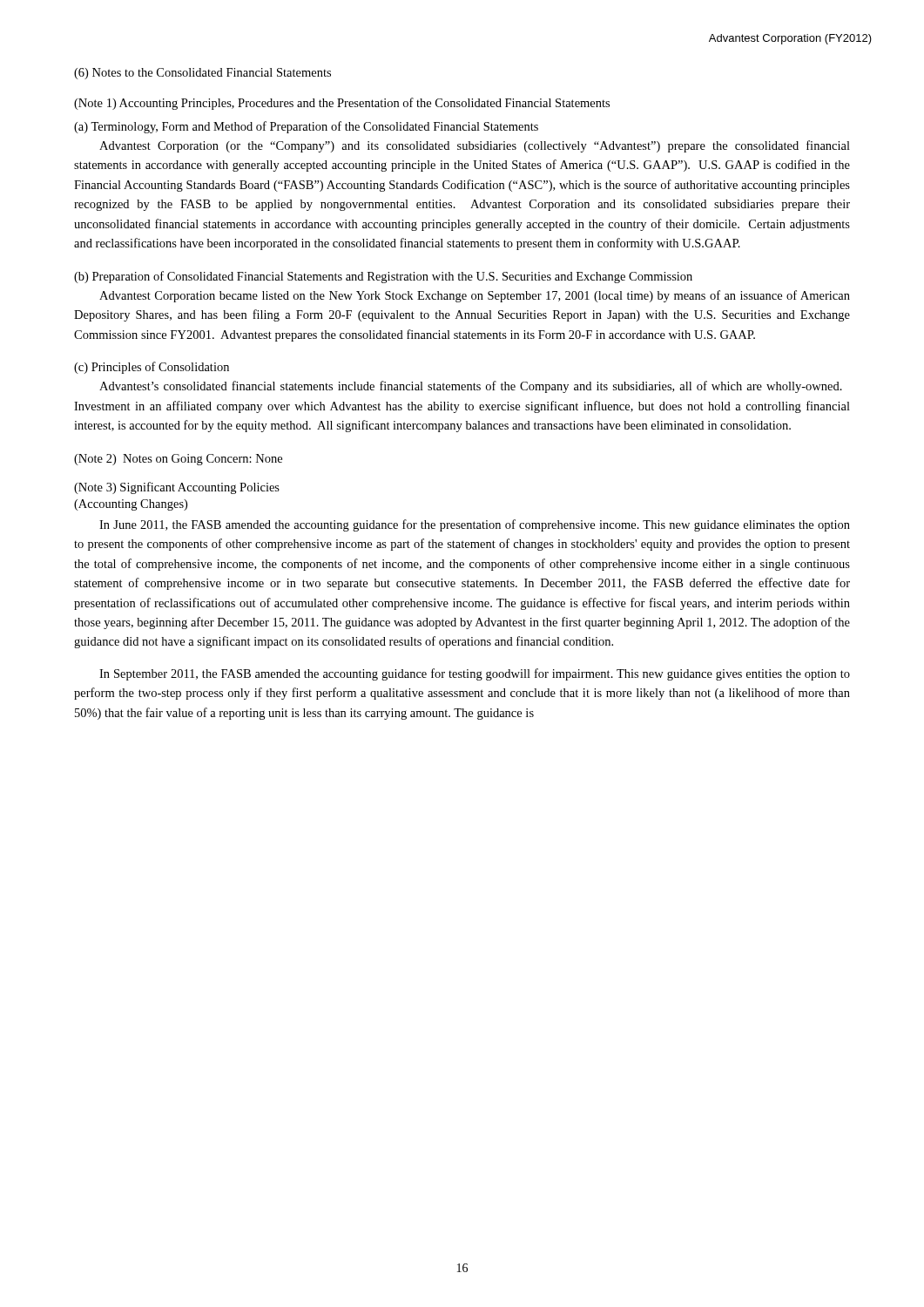Click on the section header containing "(b) Preparation of Consolidated"
Viewport: 924px width, 1307px height.
pyautogui.click(x=383, y=276)
